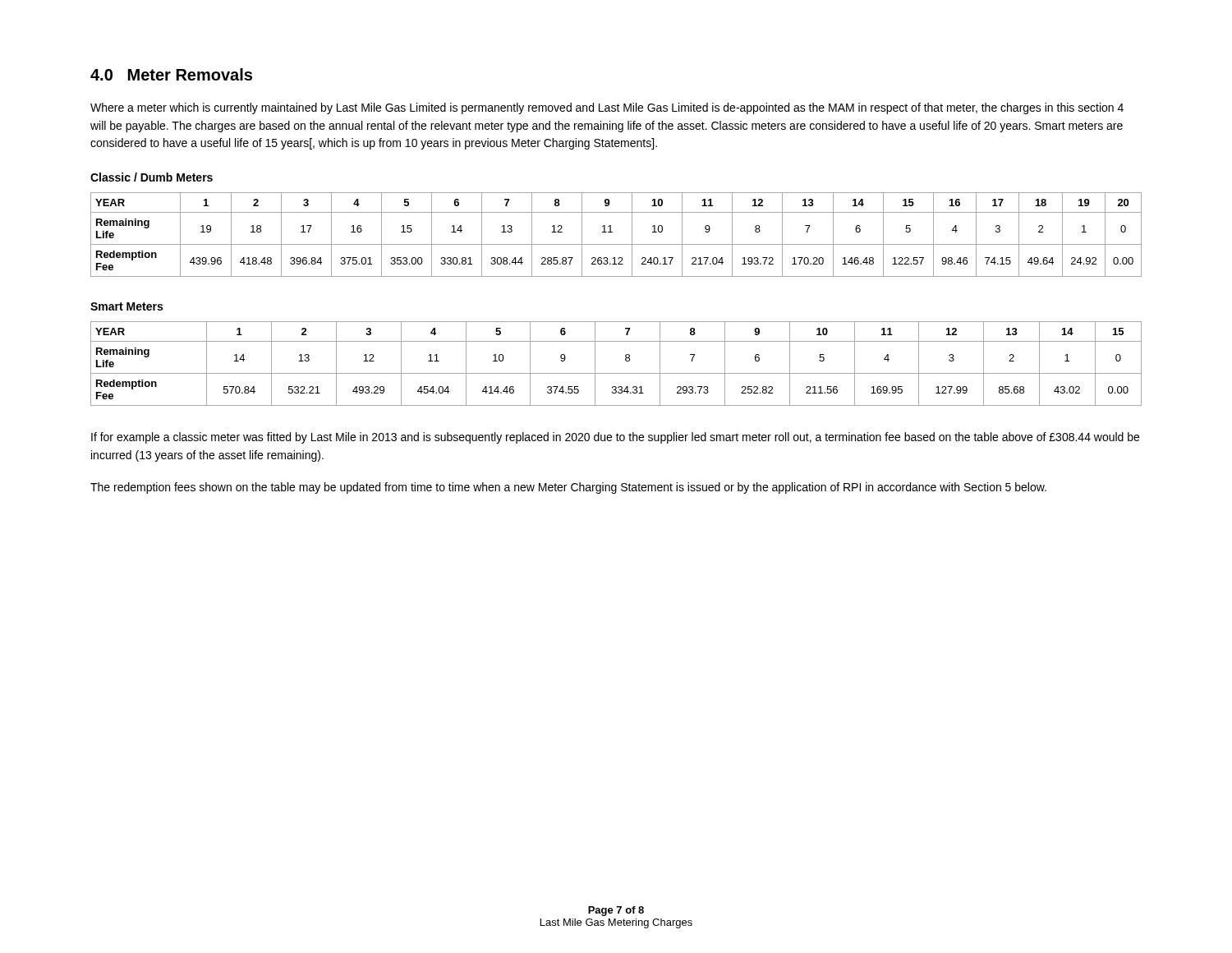This screenshot has height=953, width=1232.
Task: Find the text block starting "4.0 Meter Removals"
Action: (172, 75)
